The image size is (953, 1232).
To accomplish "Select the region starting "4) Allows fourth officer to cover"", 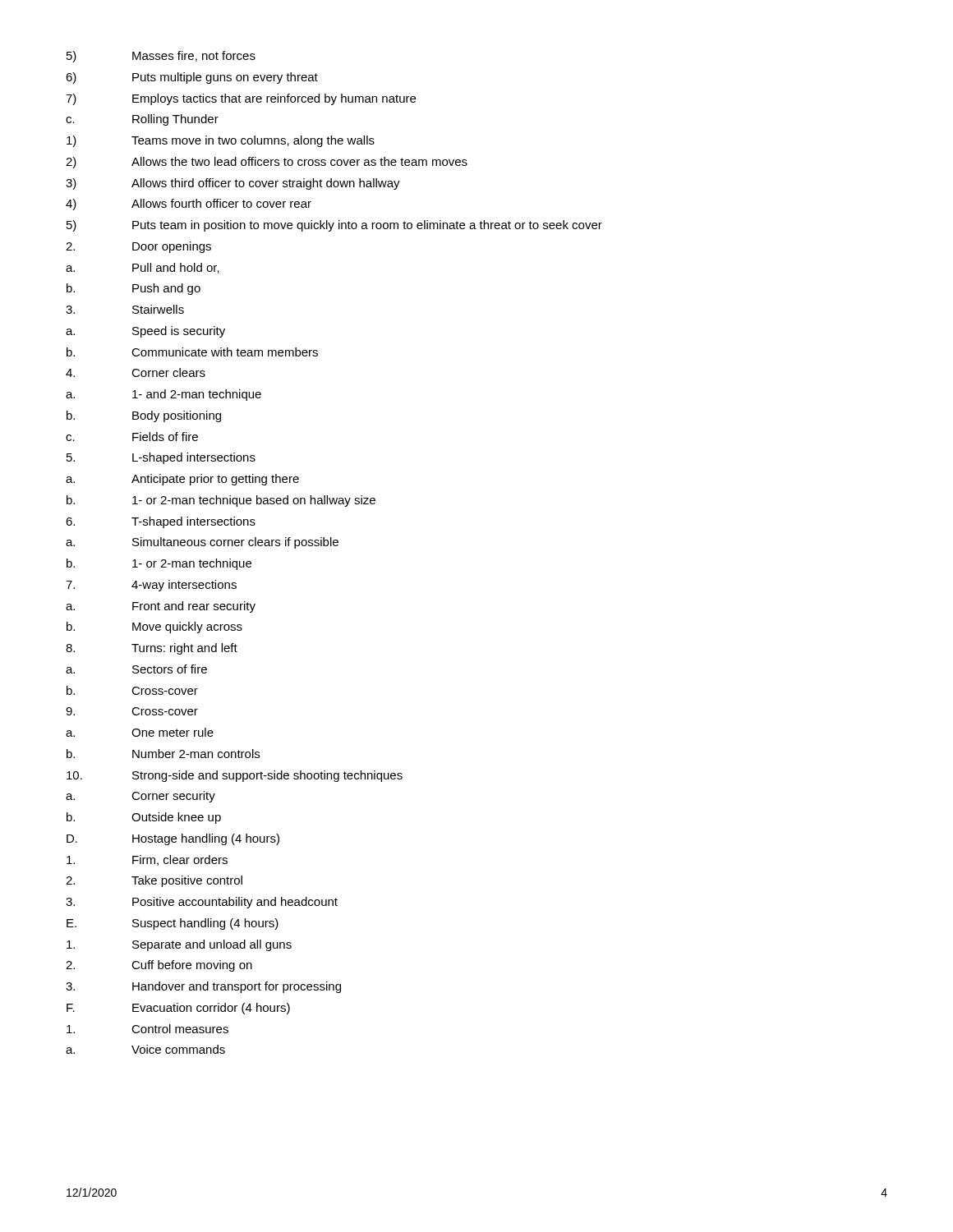I will point(189,205).
